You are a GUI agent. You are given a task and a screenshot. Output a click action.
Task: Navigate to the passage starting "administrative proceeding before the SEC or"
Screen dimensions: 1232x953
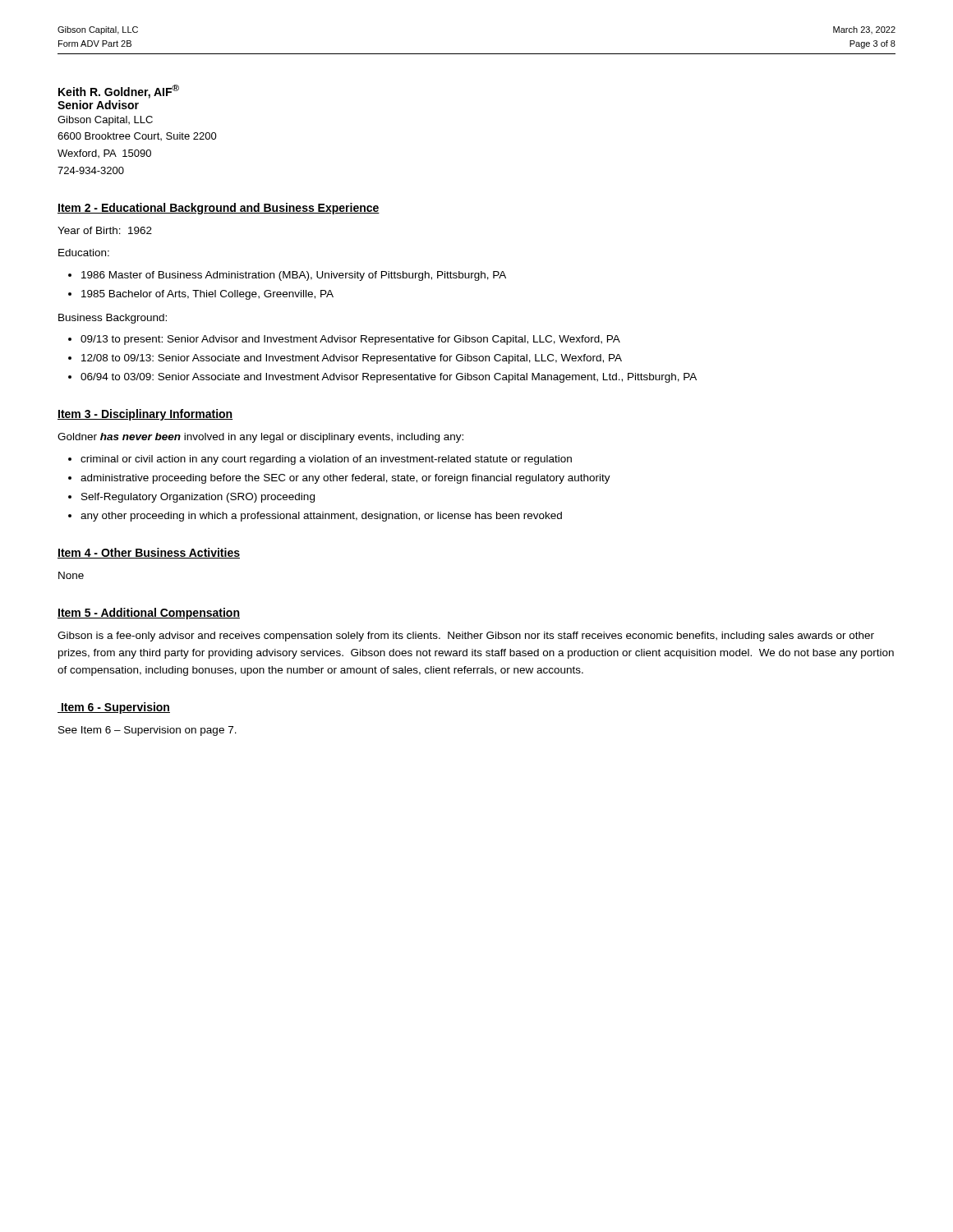(345, 478)
